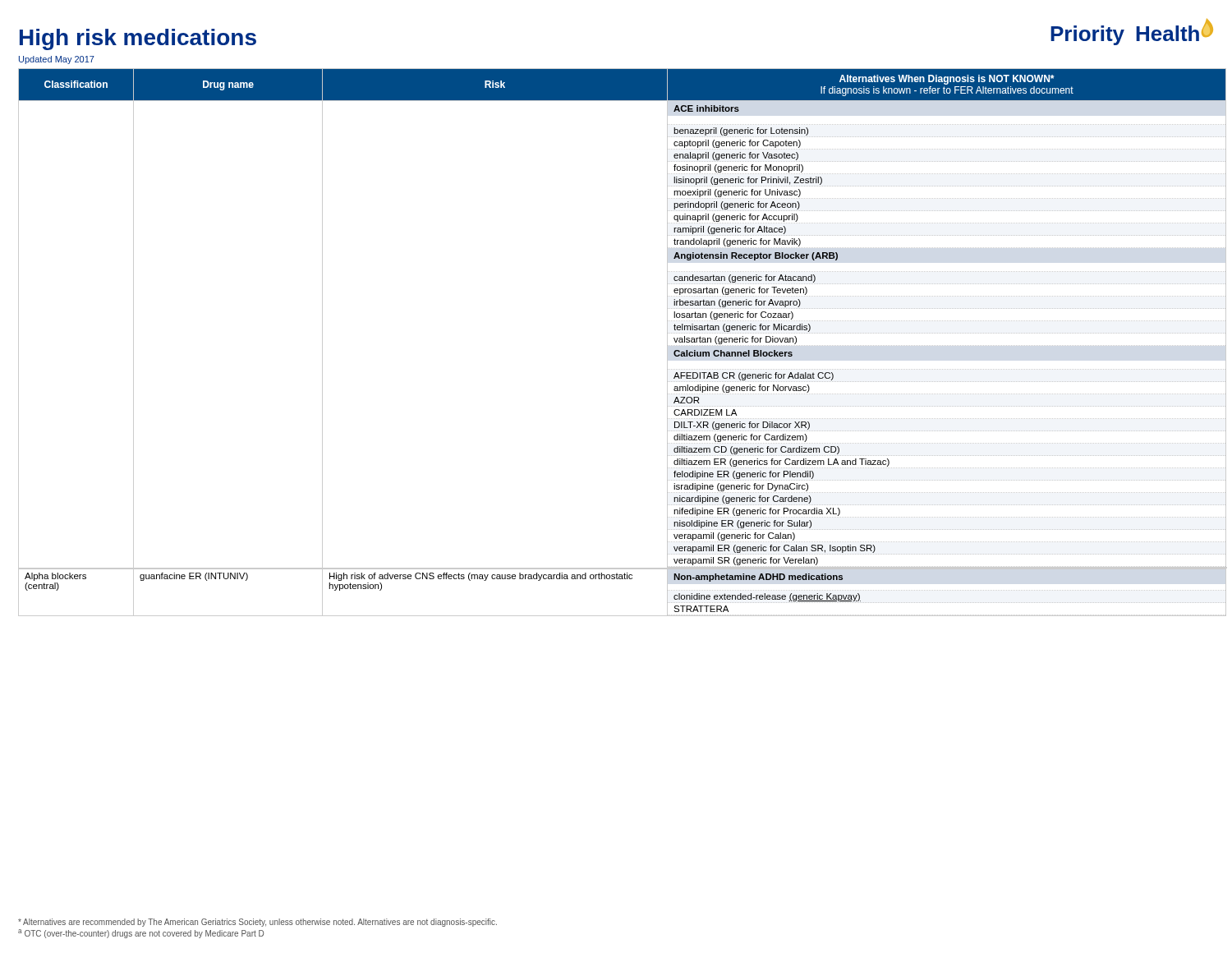Find the table that mentions "Alternatives When Diagnosis is"
1232x953 pixels.
[616, 342]
